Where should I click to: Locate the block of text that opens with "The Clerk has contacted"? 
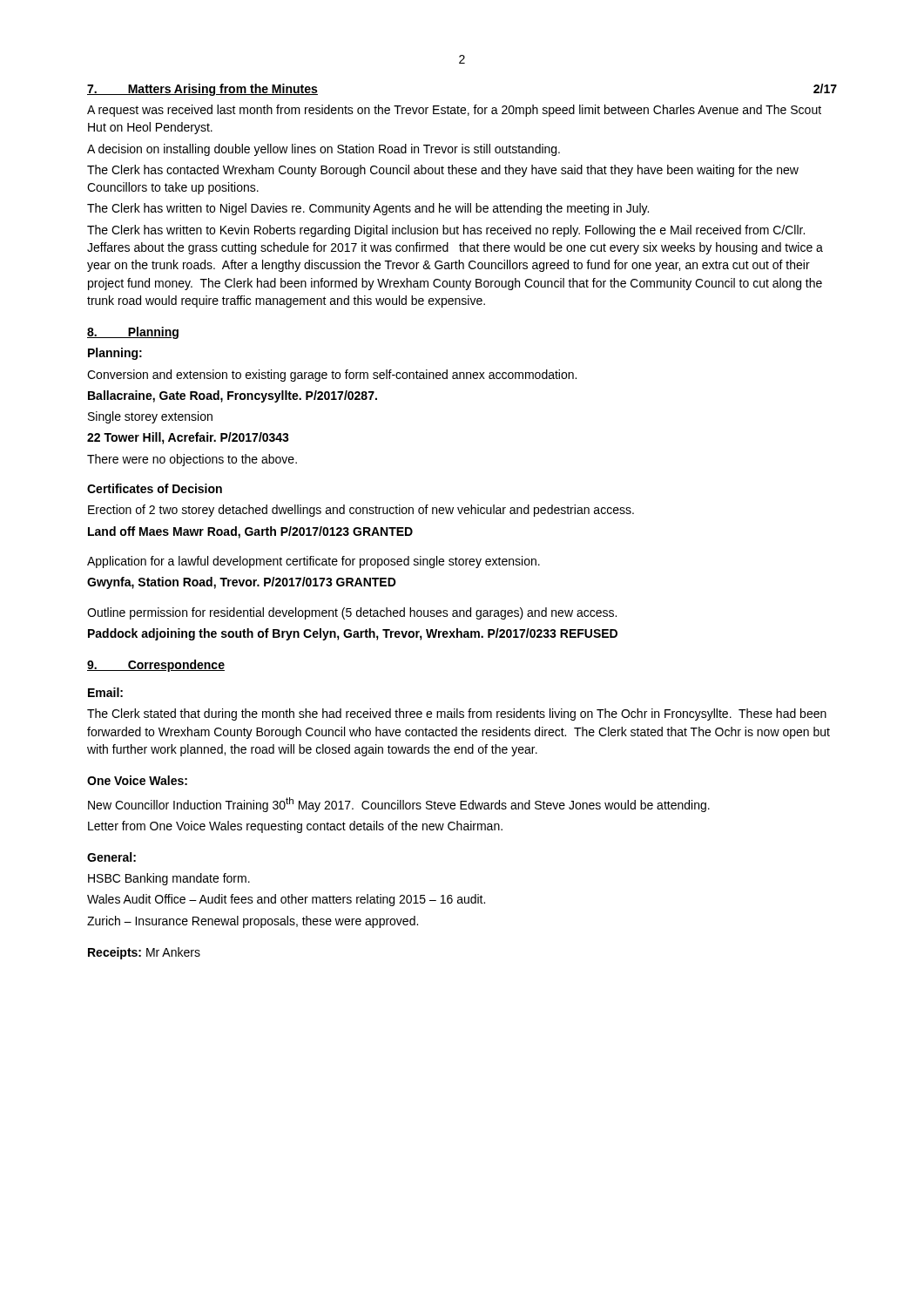tap(443, 179)
